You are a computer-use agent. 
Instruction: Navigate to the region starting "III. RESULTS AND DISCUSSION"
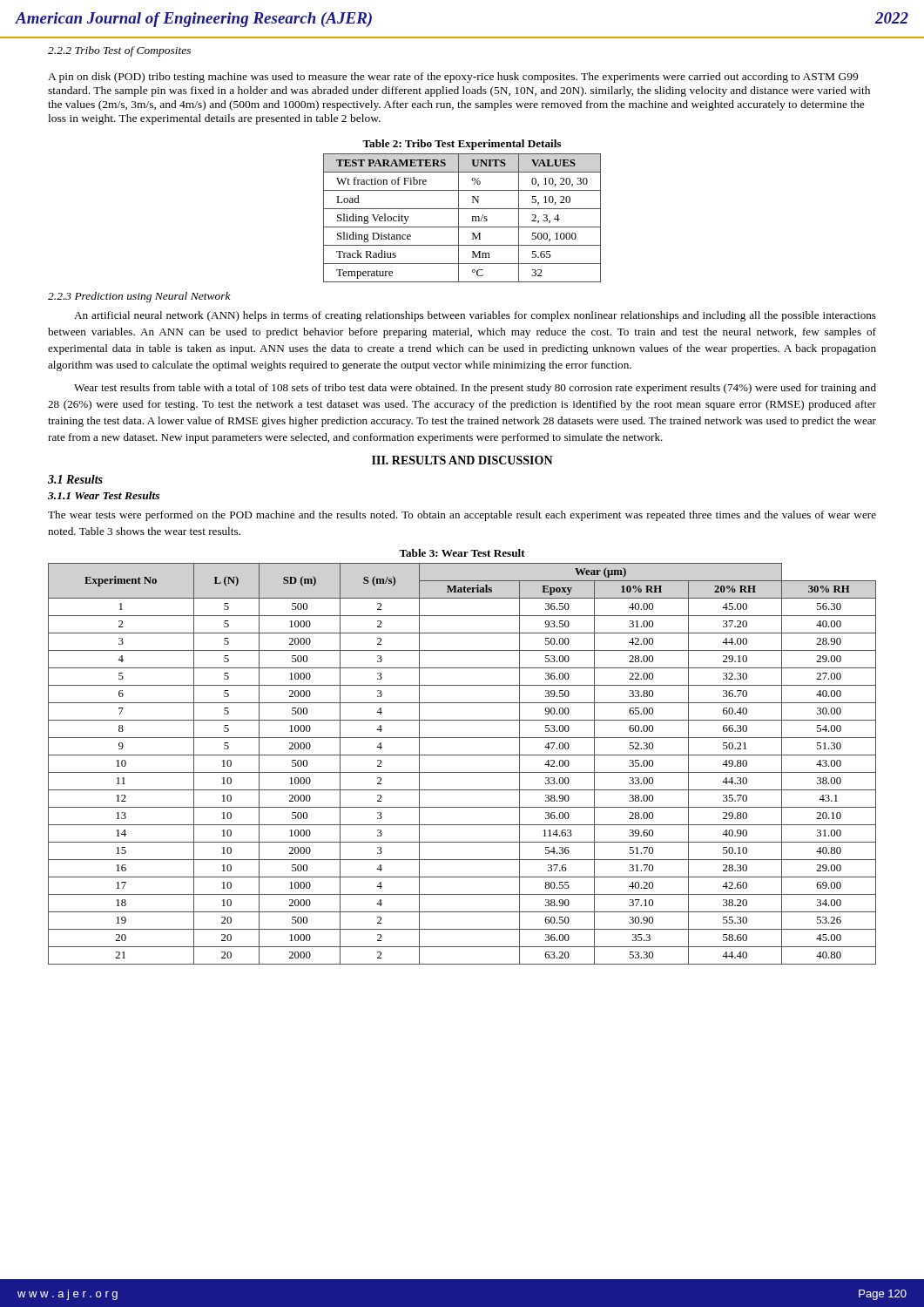point(462,461)
